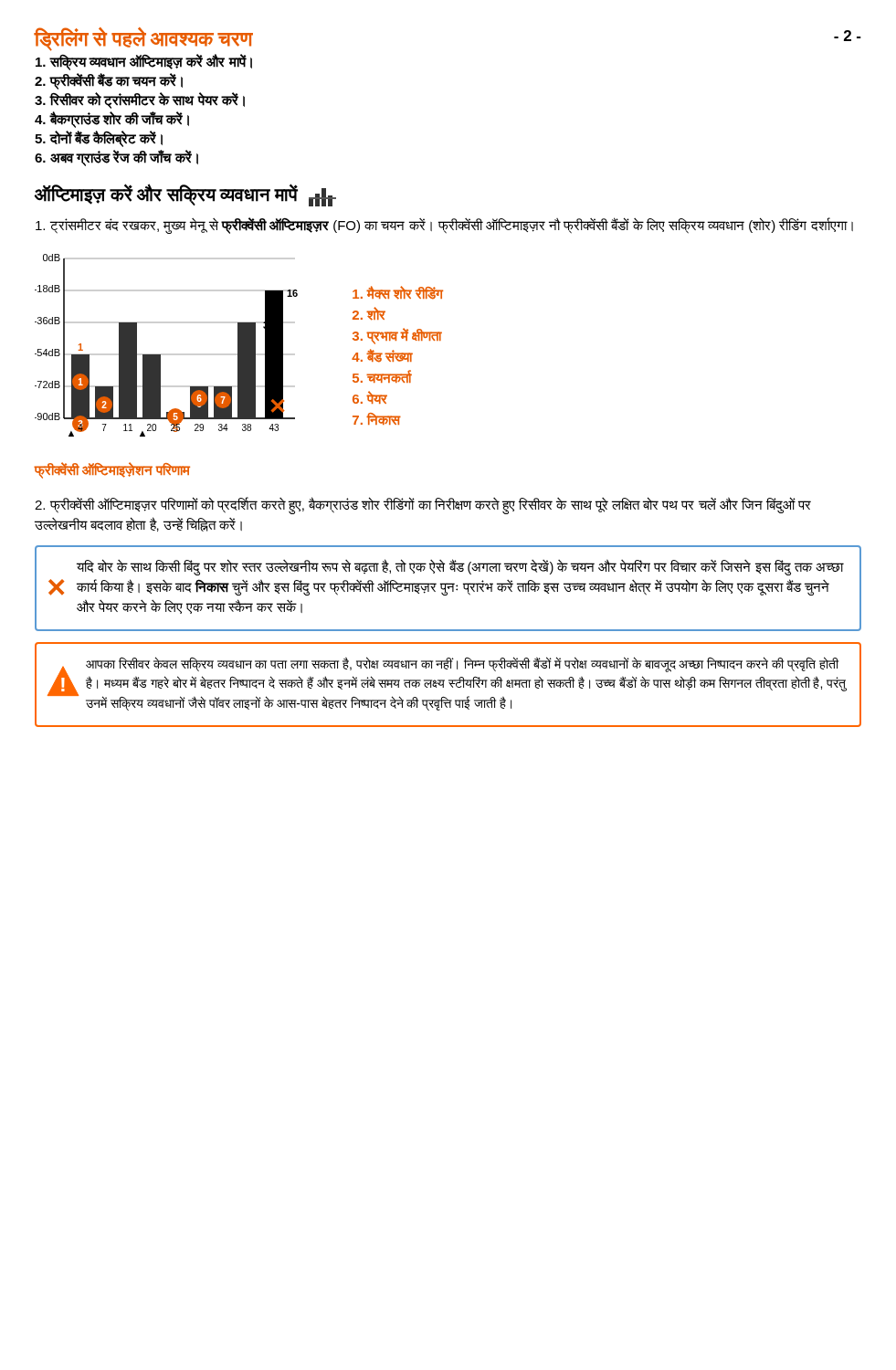896x1370 pixels.
Task: Navigate to the element starting "बैंड संख्या"
Action: coord(390,356)
